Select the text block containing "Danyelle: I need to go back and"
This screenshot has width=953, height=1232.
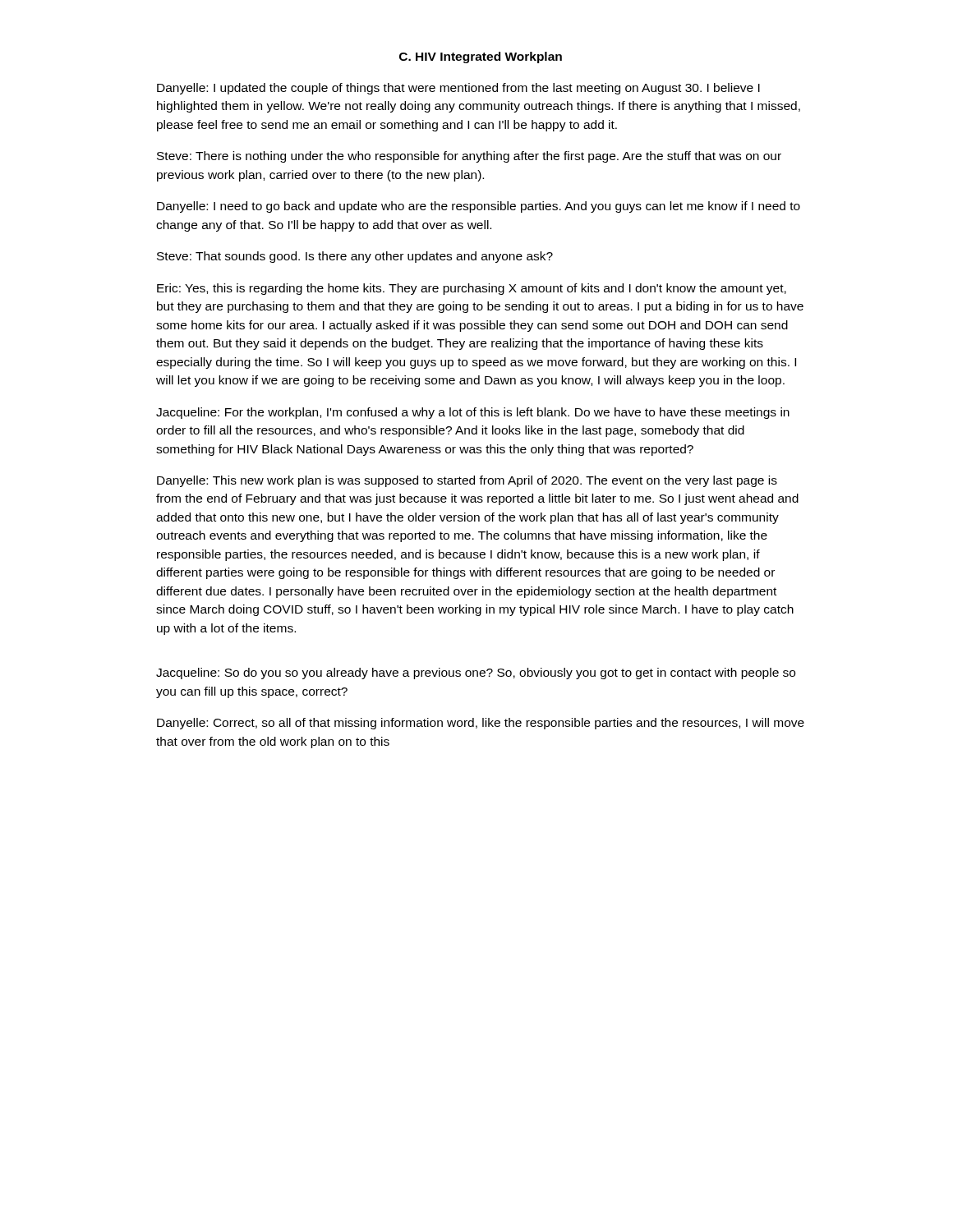coord(478,215)
